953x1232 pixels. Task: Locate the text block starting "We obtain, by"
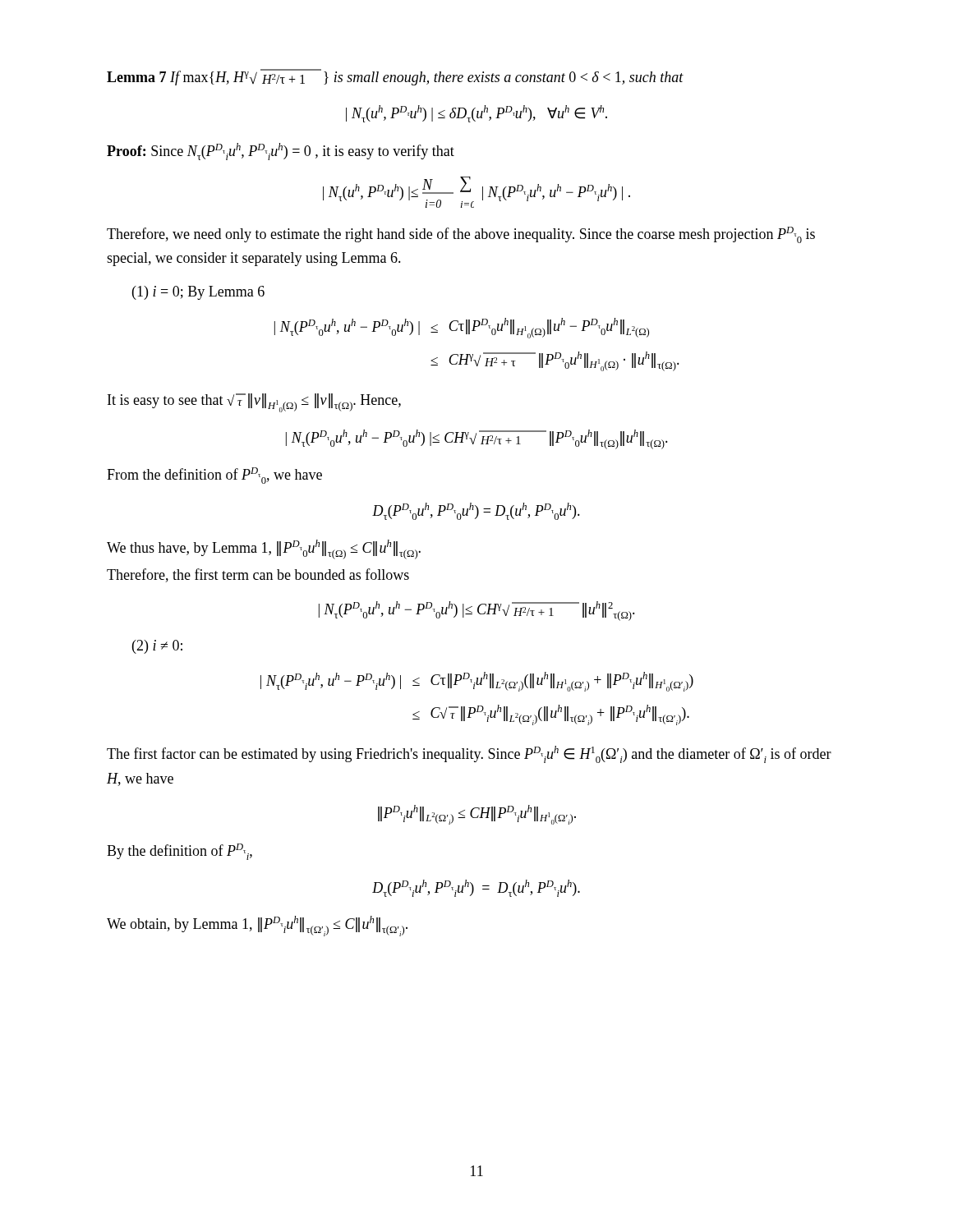[x=258, y=926]
